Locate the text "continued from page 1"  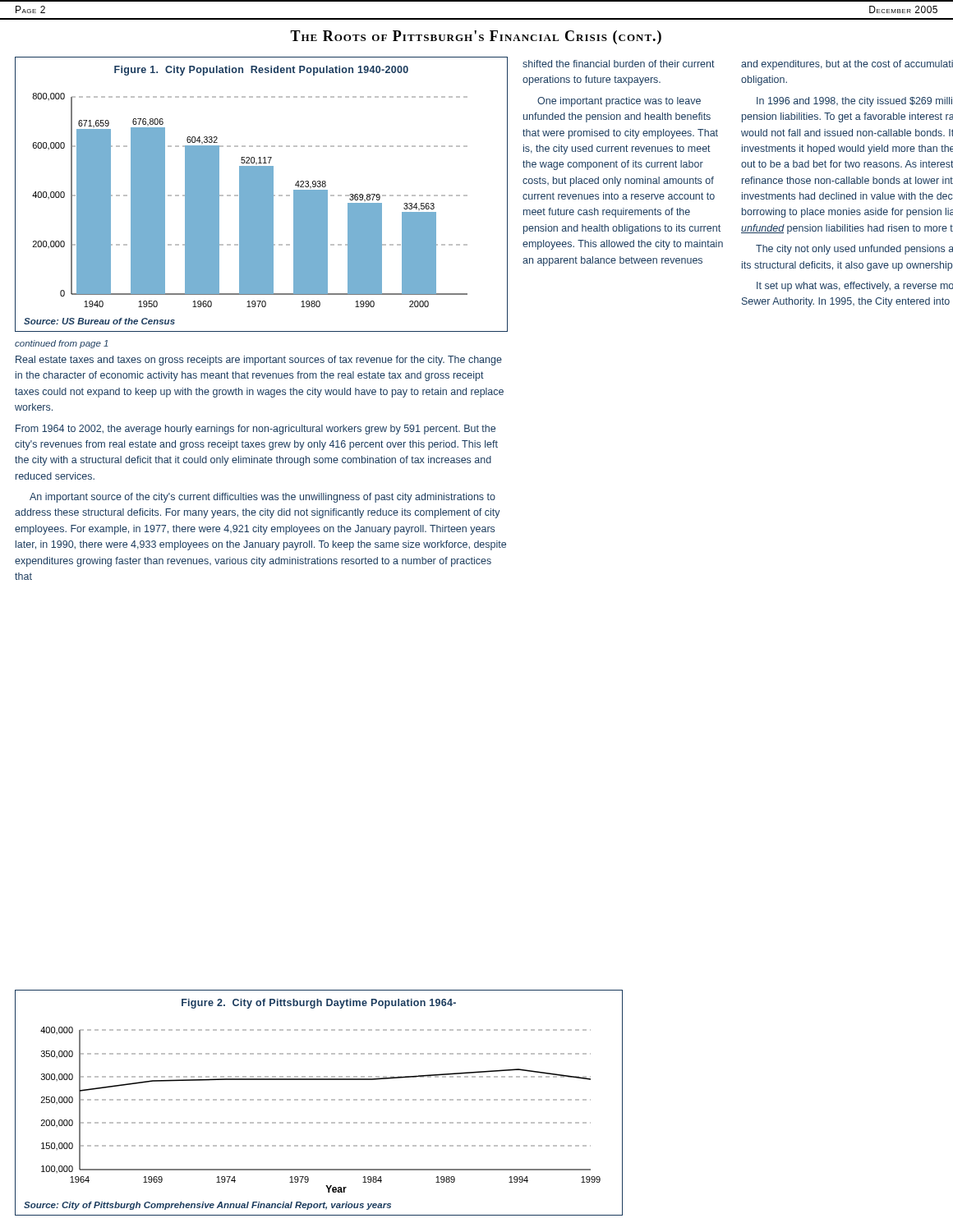pos(62,343)
